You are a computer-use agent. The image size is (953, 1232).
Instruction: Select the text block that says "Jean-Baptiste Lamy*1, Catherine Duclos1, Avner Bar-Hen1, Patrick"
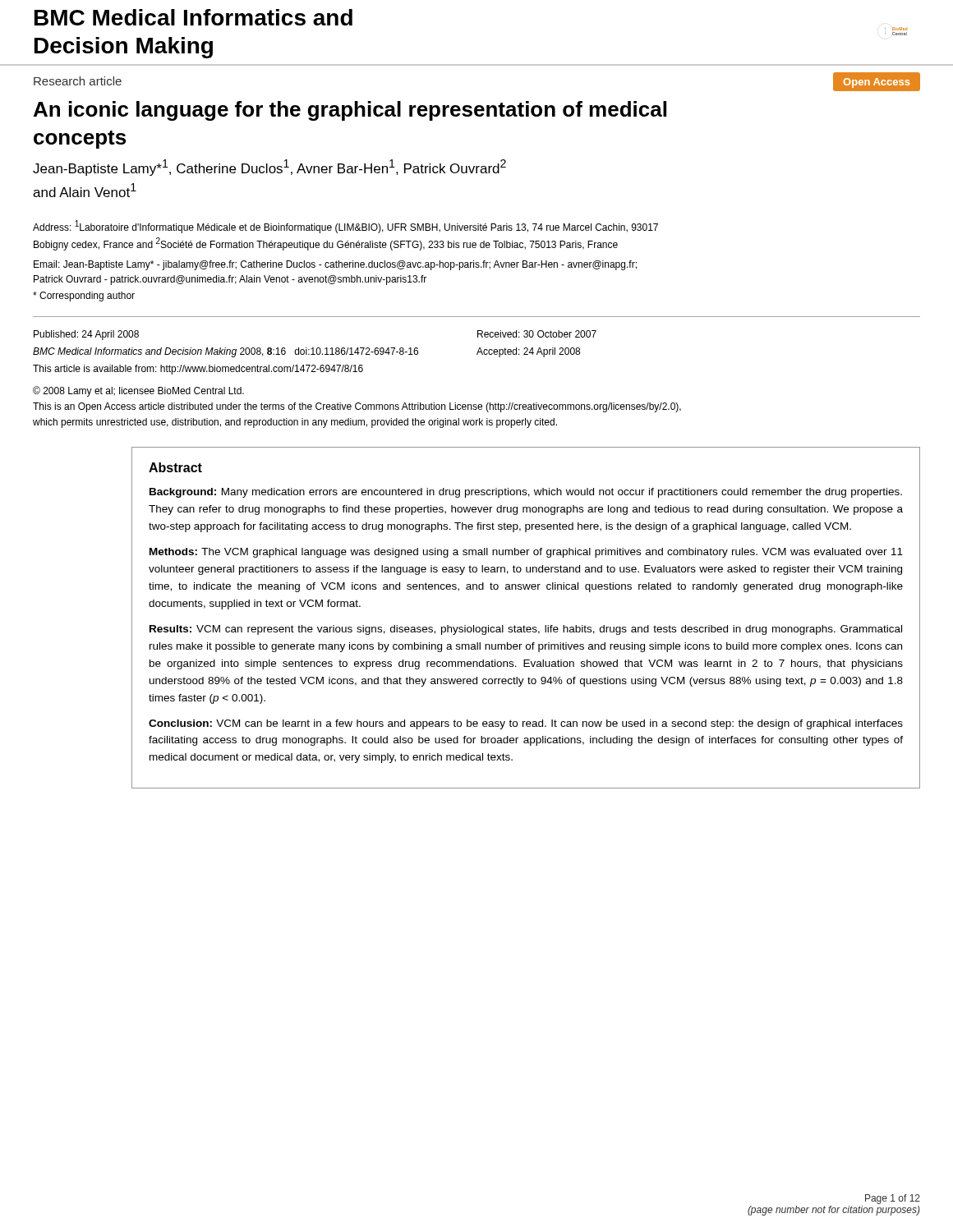click(270, 178)
